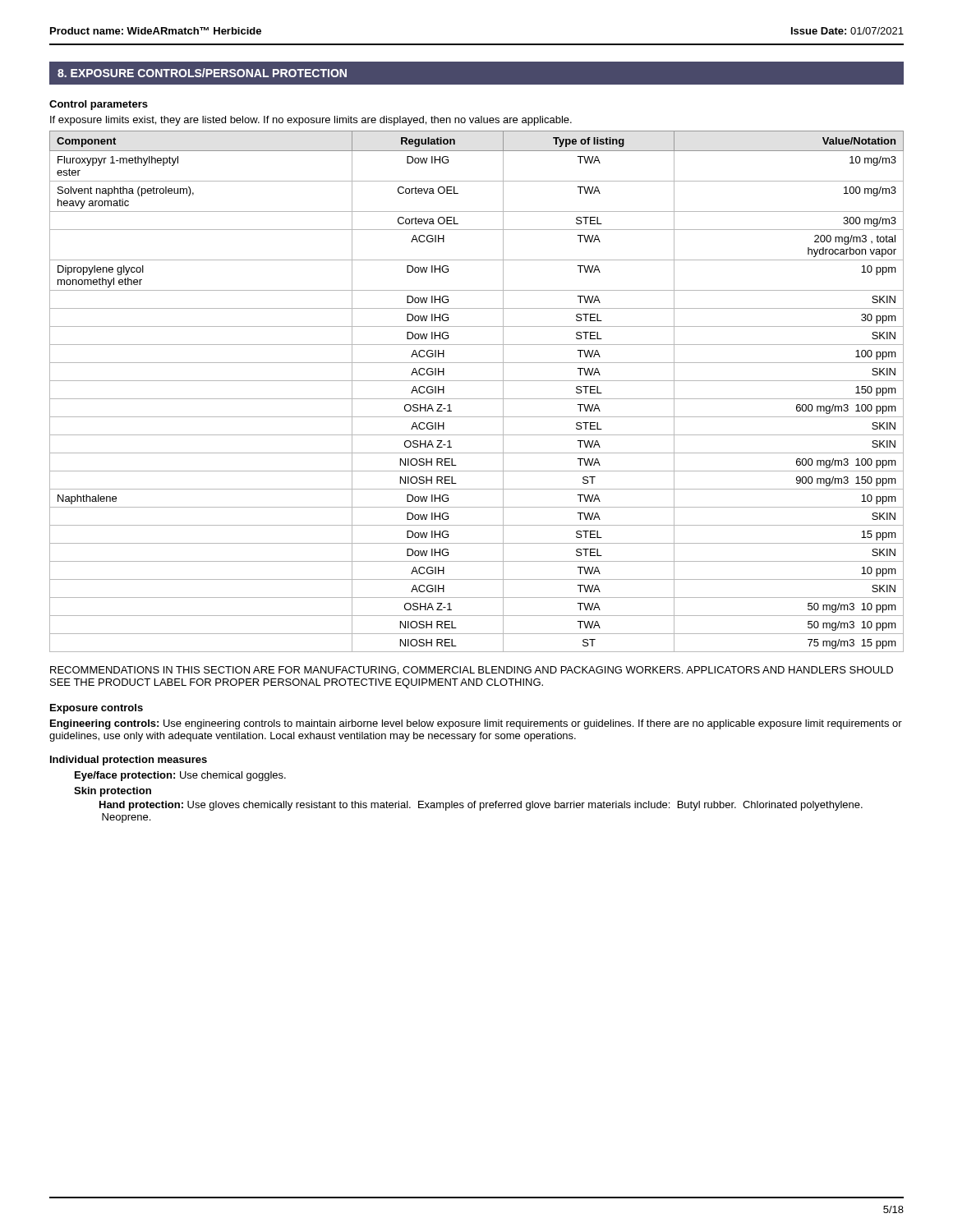Click on the passage starting "If exposure limits exist, they are listed below."
The height and width of the screenshot is (1232, 953).
(x=311, y=120)
